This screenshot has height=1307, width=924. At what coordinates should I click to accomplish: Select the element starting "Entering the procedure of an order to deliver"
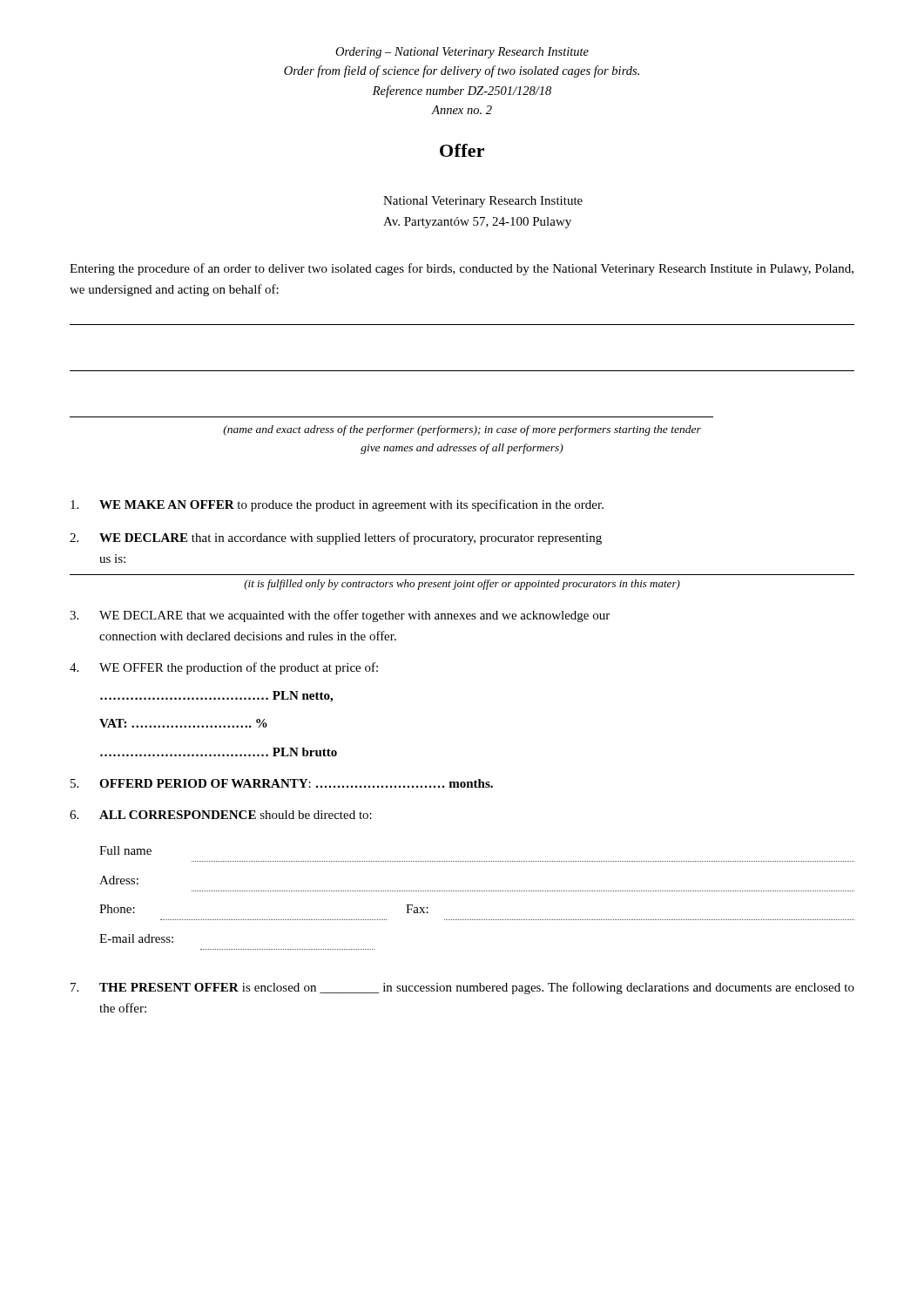point(462,279)
